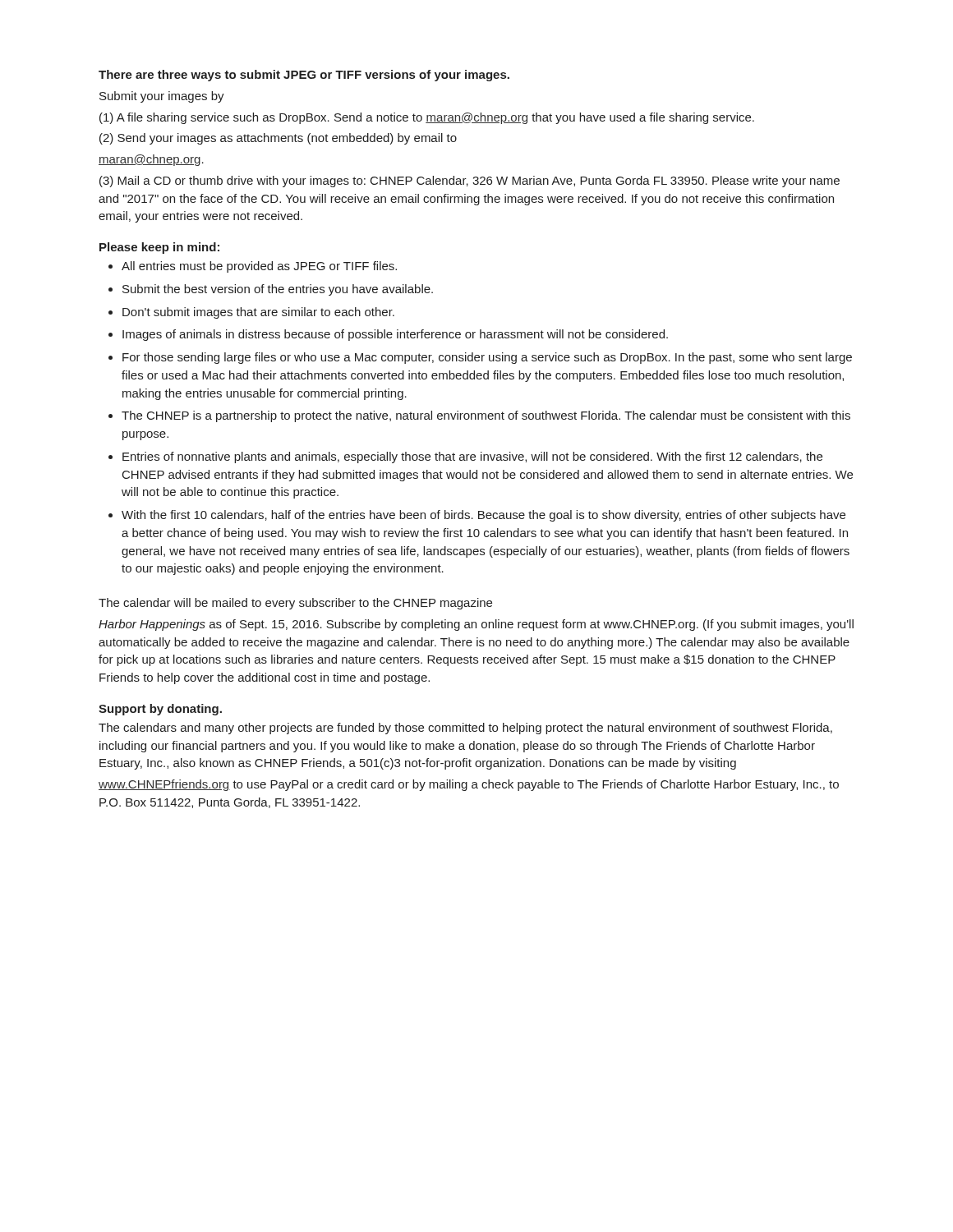Click on the block starting "Don't submit images"
The image size is (953, 1232).
pyautogui.click(x=251, y=313)
